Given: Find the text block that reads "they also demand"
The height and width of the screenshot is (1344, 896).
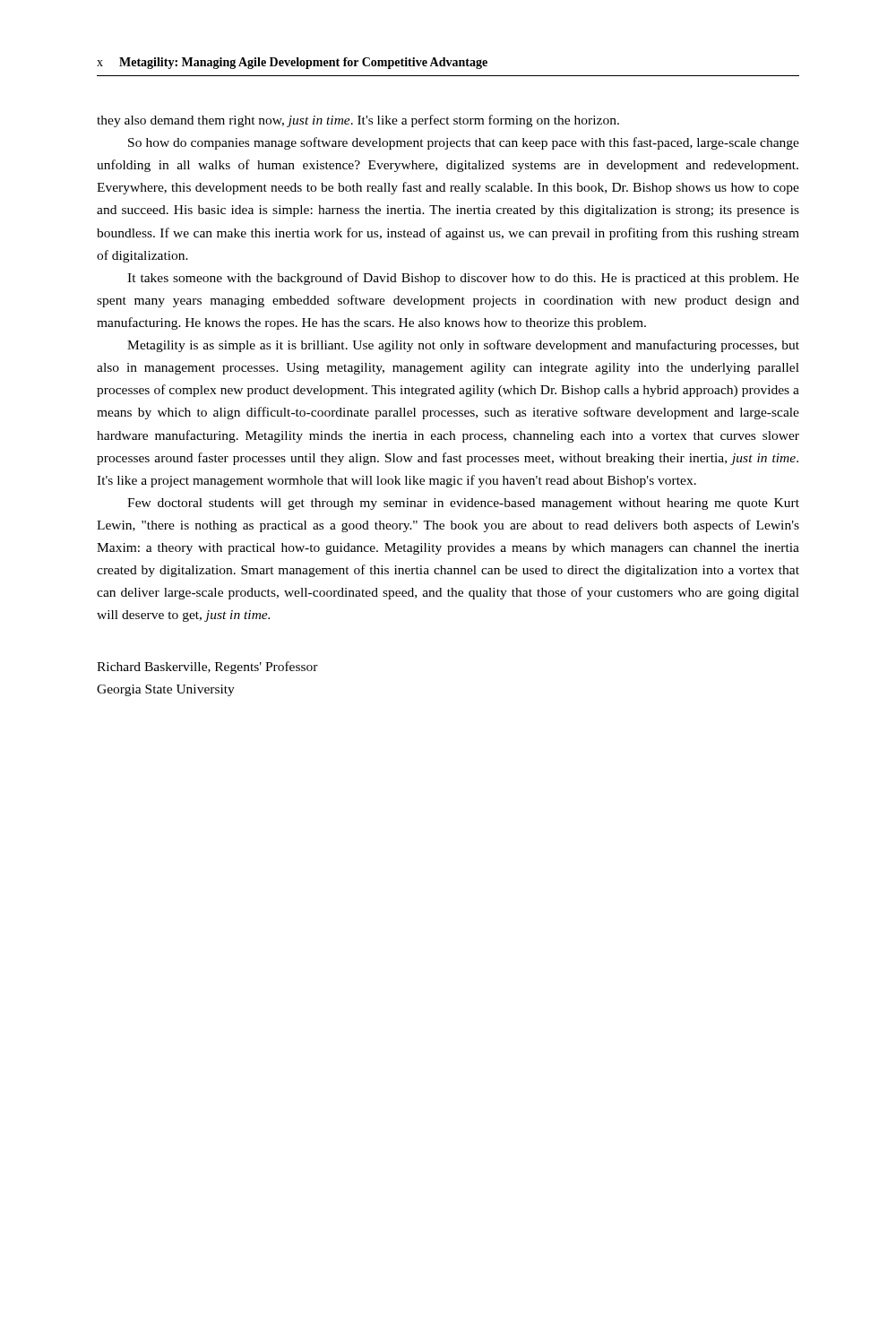Looking at the screenshot, I should tap(448, 367).
